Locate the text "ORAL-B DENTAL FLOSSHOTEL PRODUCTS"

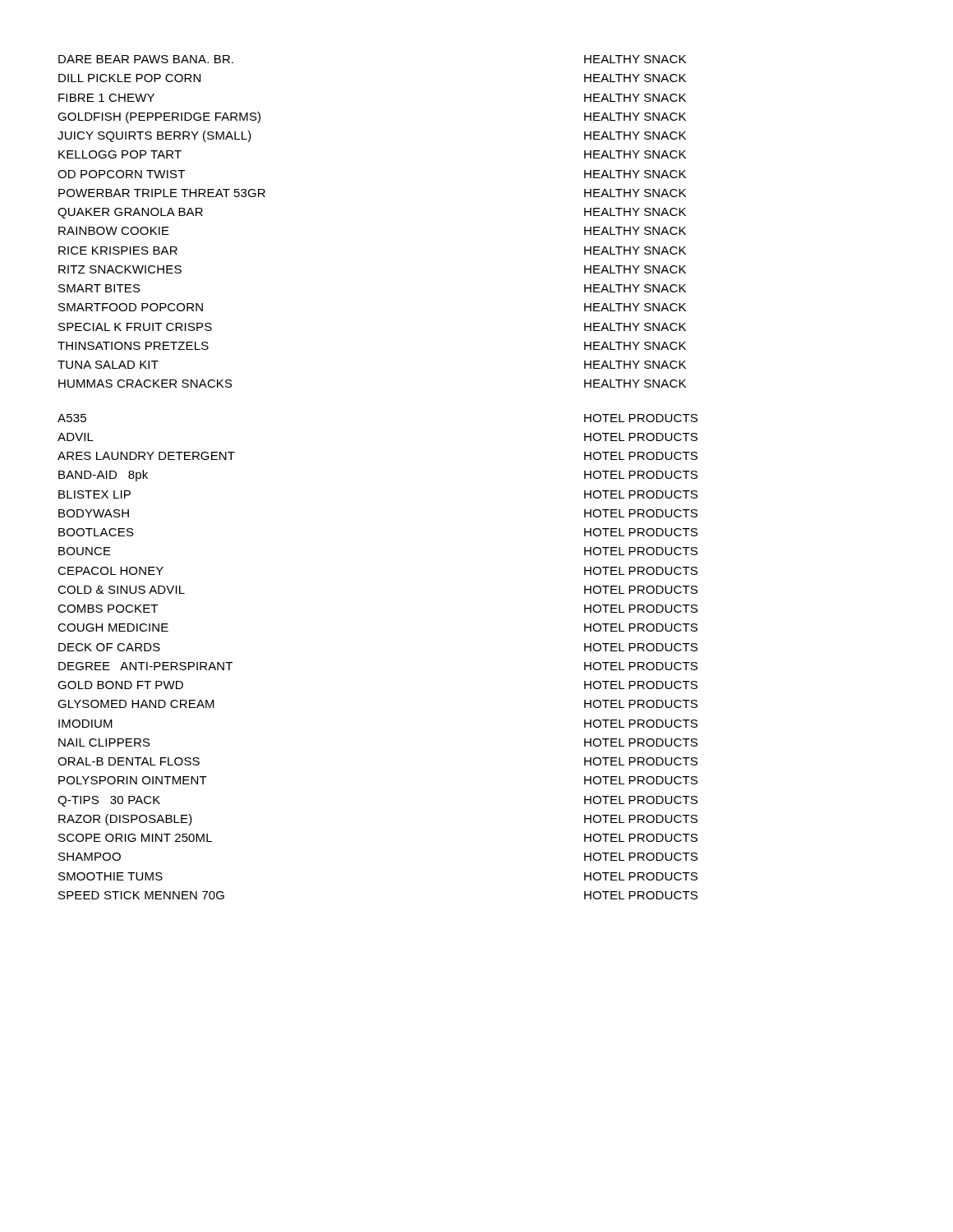129,761
